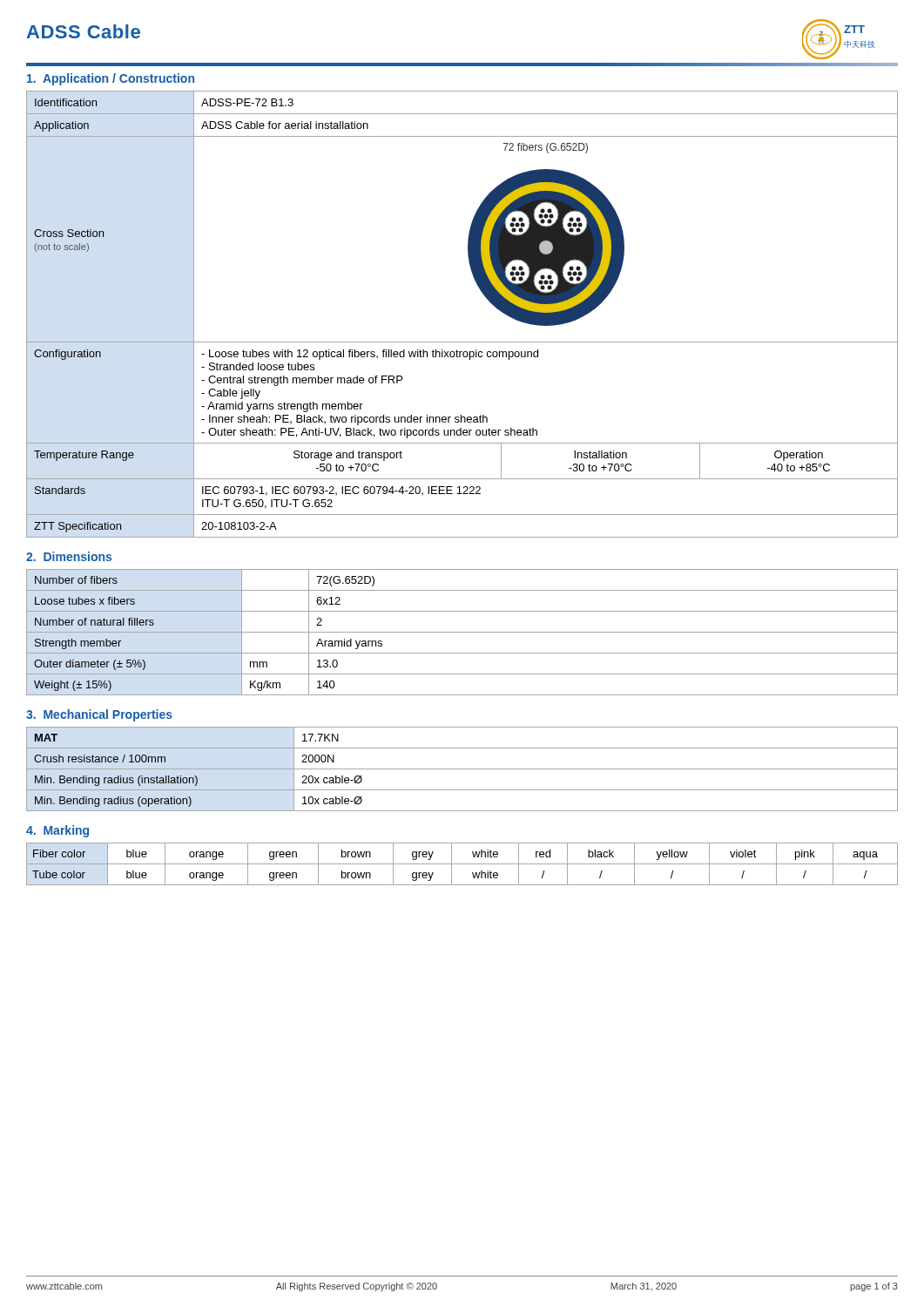
Task: Select the table that reads "Tube color"
Action: click(462, 864)
